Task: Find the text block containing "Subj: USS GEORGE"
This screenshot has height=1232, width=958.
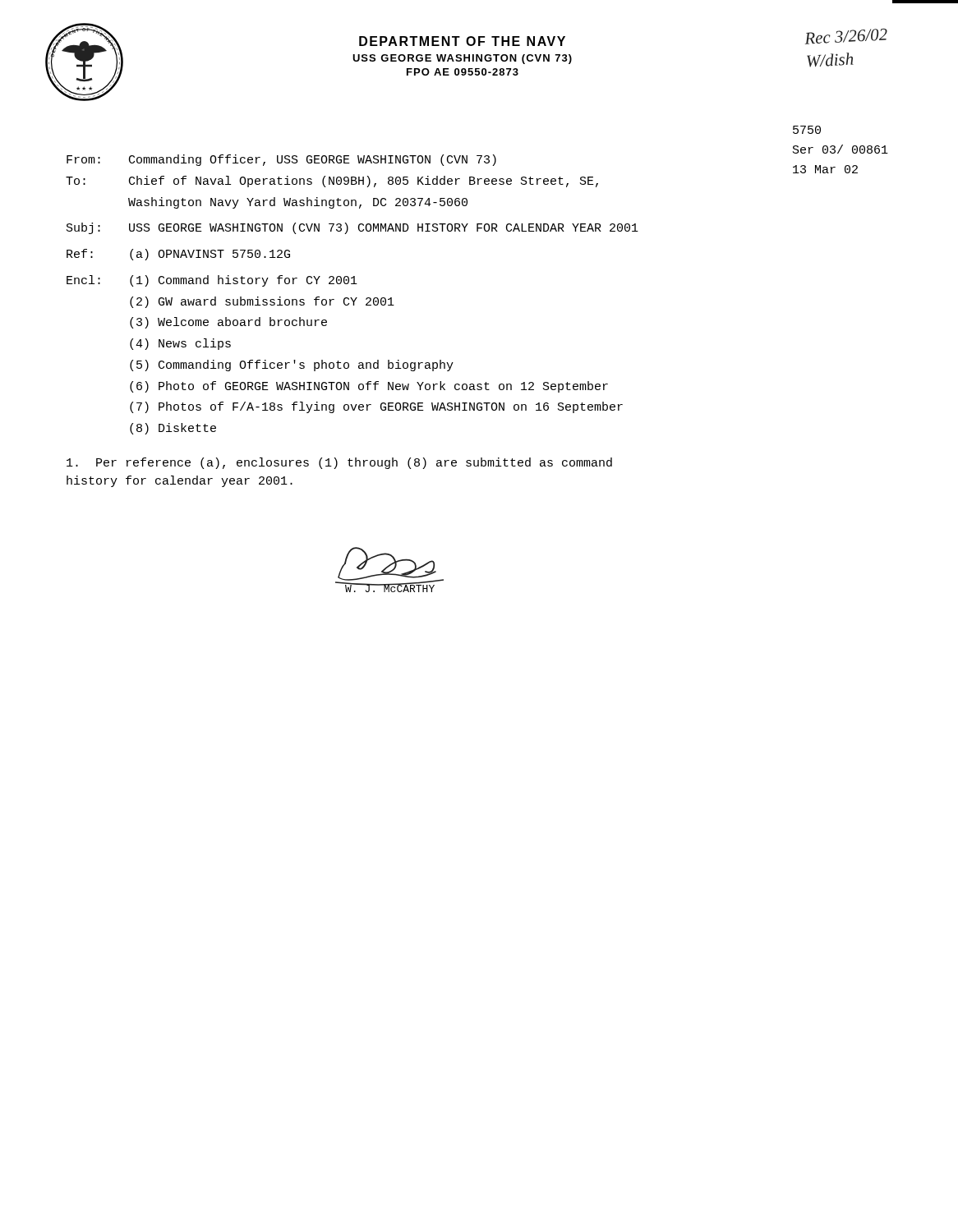Action: point(479,229)
